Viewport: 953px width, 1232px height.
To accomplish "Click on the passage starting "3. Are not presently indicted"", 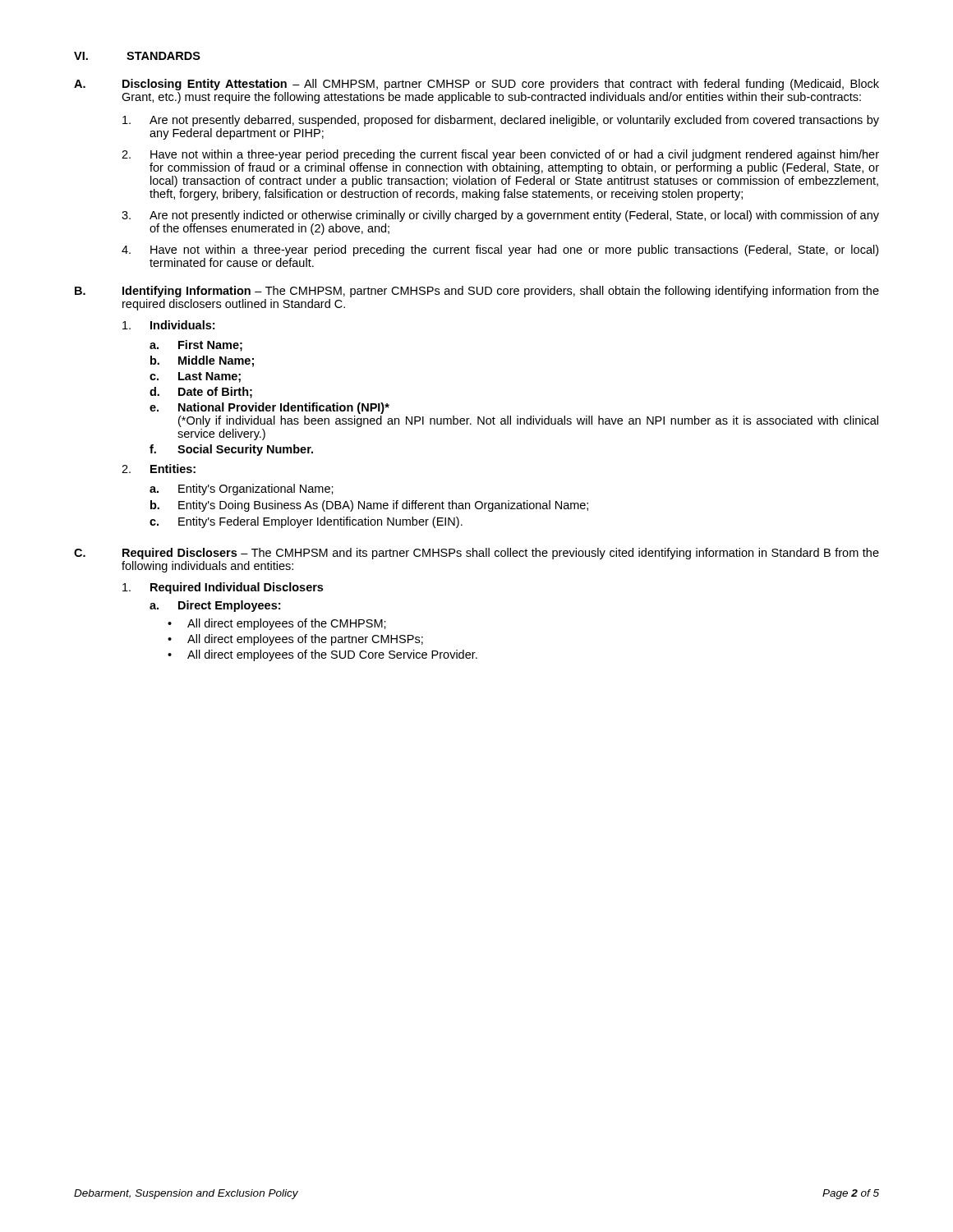I will coord(500,222).
